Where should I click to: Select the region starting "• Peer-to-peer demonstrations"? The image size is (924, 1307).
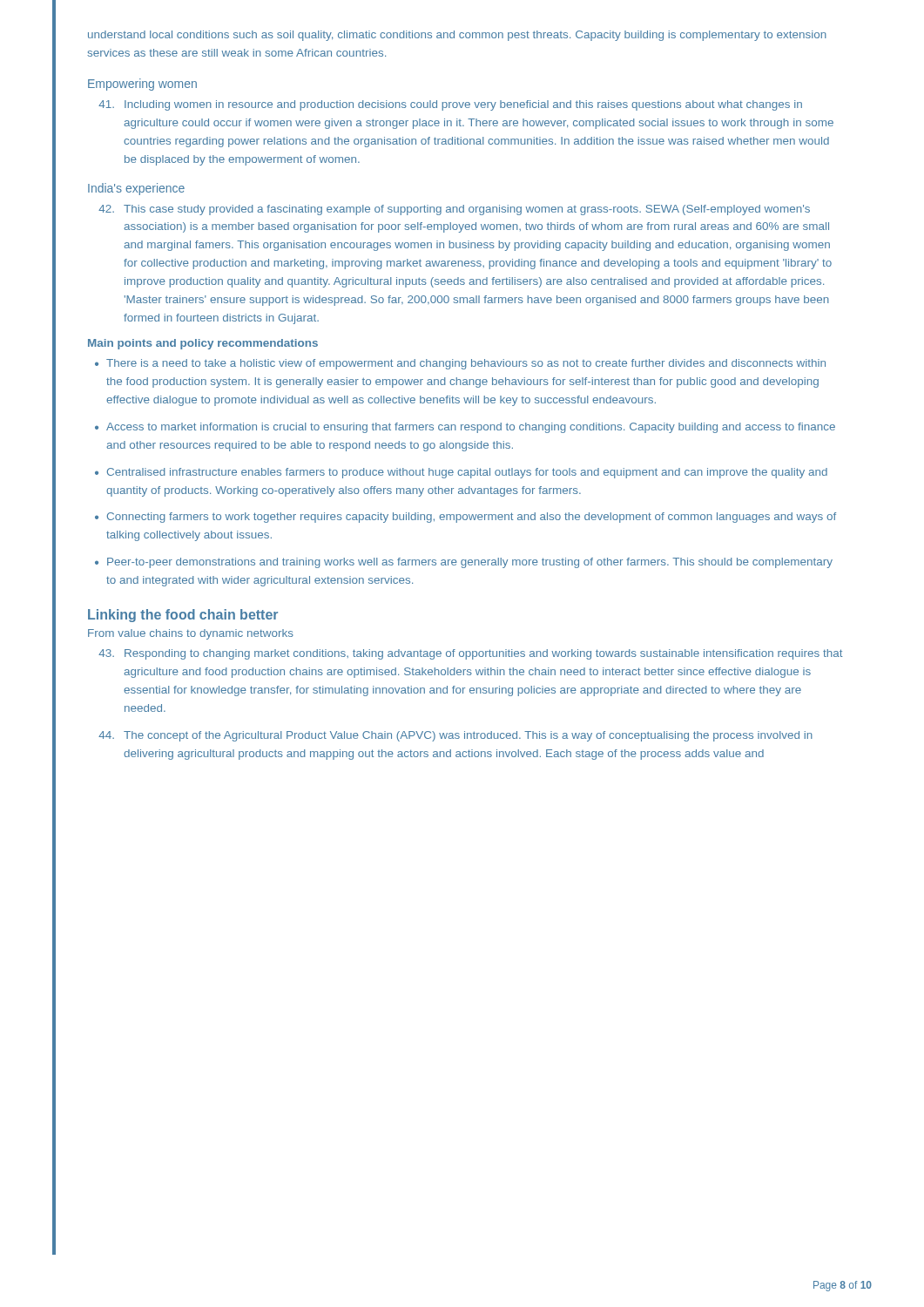point(466,572)
